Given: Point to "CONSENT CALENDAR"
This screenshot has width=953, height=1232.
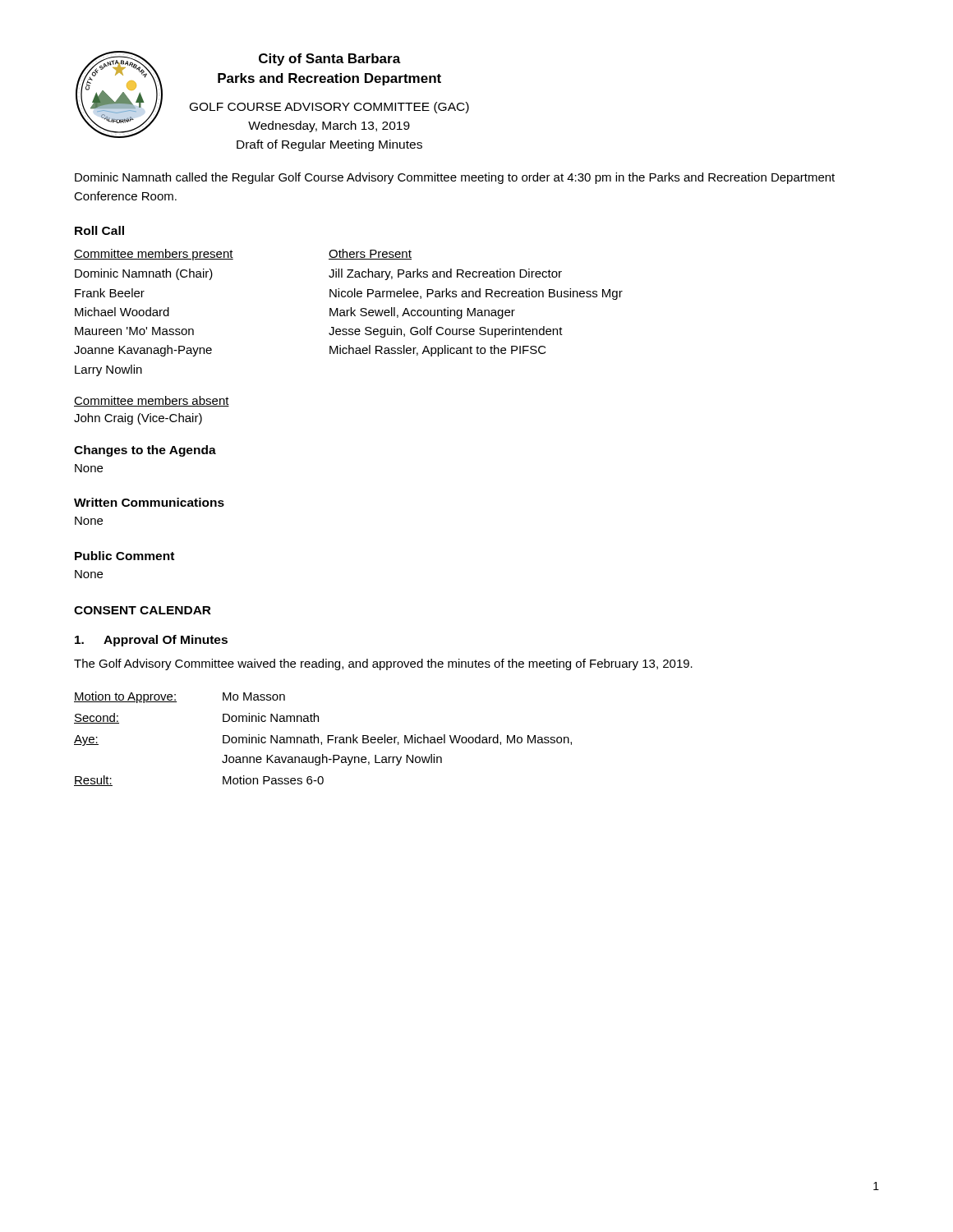Looking at the screenshot, I should pyautogui.click(x=143, y=610).
